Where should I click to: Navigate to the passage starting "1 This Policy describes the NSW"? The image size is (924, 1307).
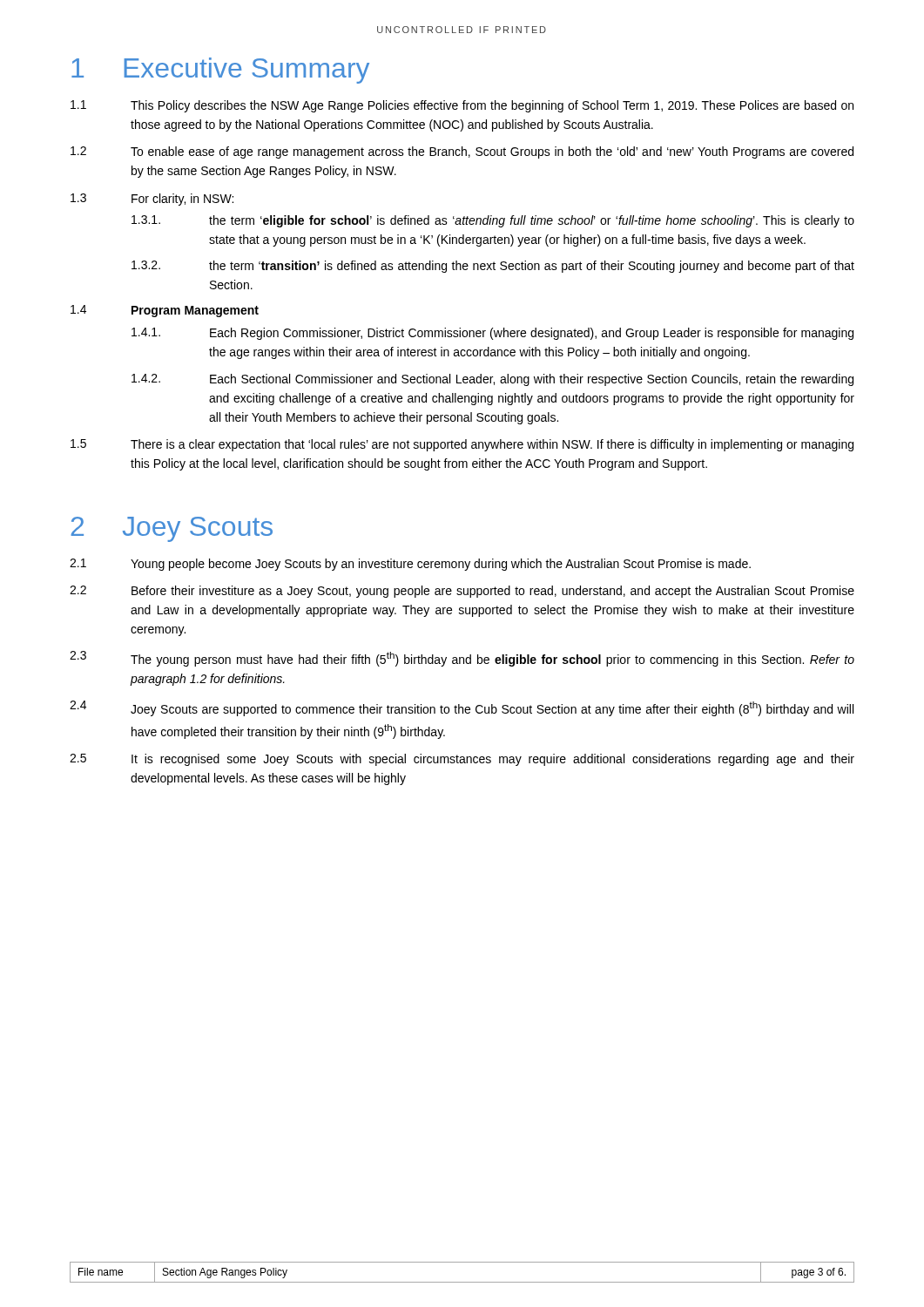pos(462,116)
